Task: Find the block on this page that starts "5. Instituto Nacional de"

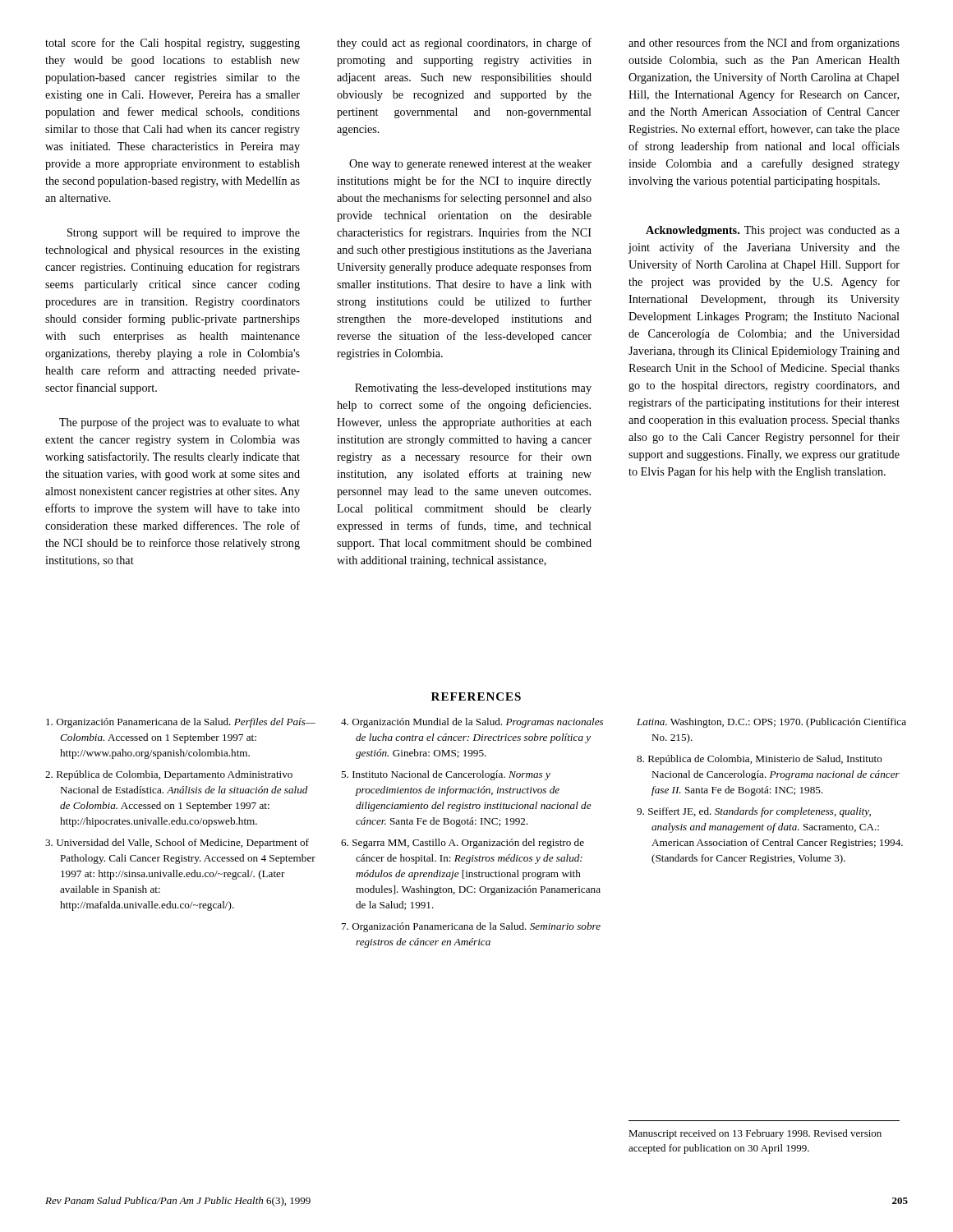Action: tap(473, 797)
